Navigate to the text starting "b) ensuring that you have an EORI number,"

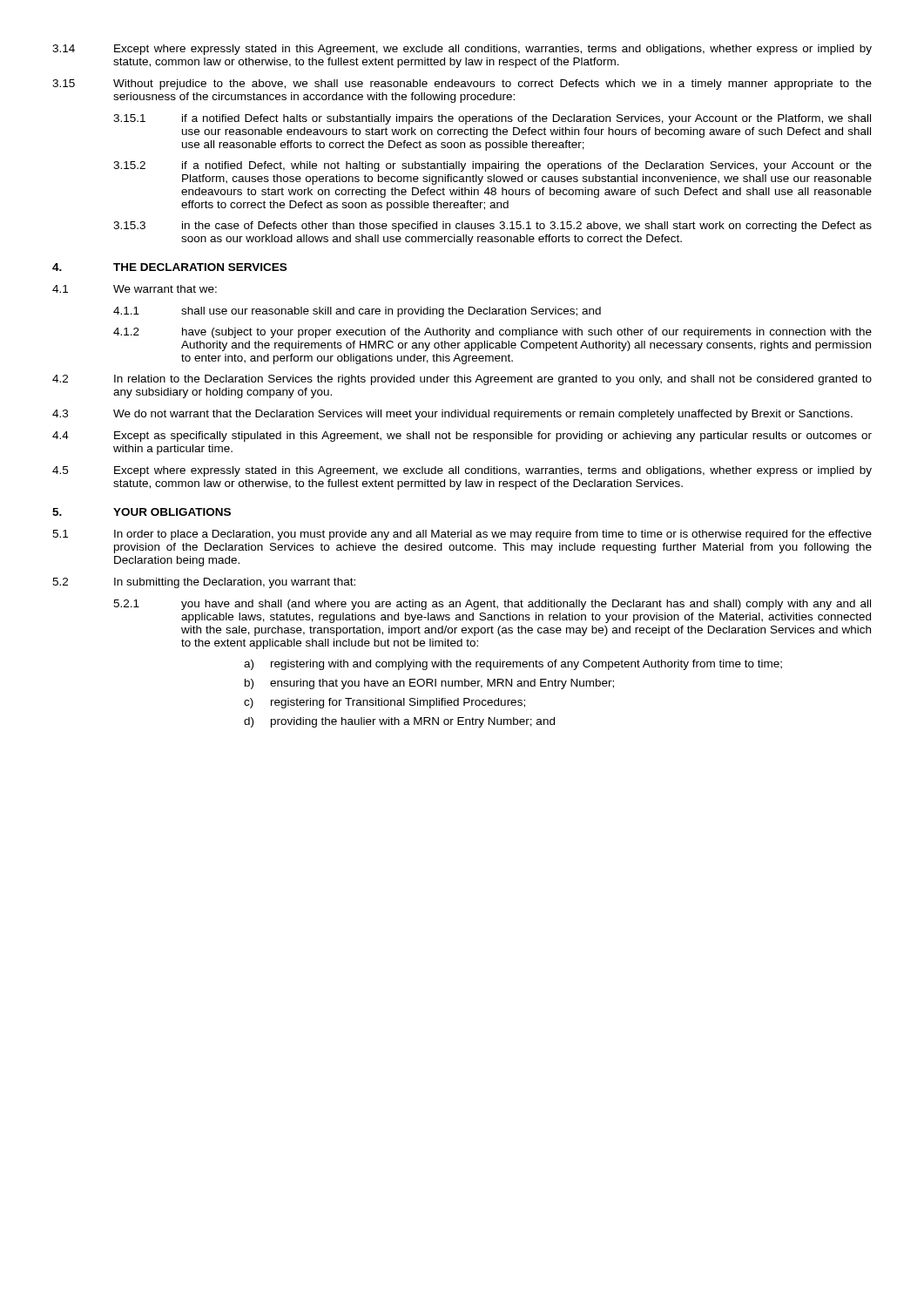558,683
